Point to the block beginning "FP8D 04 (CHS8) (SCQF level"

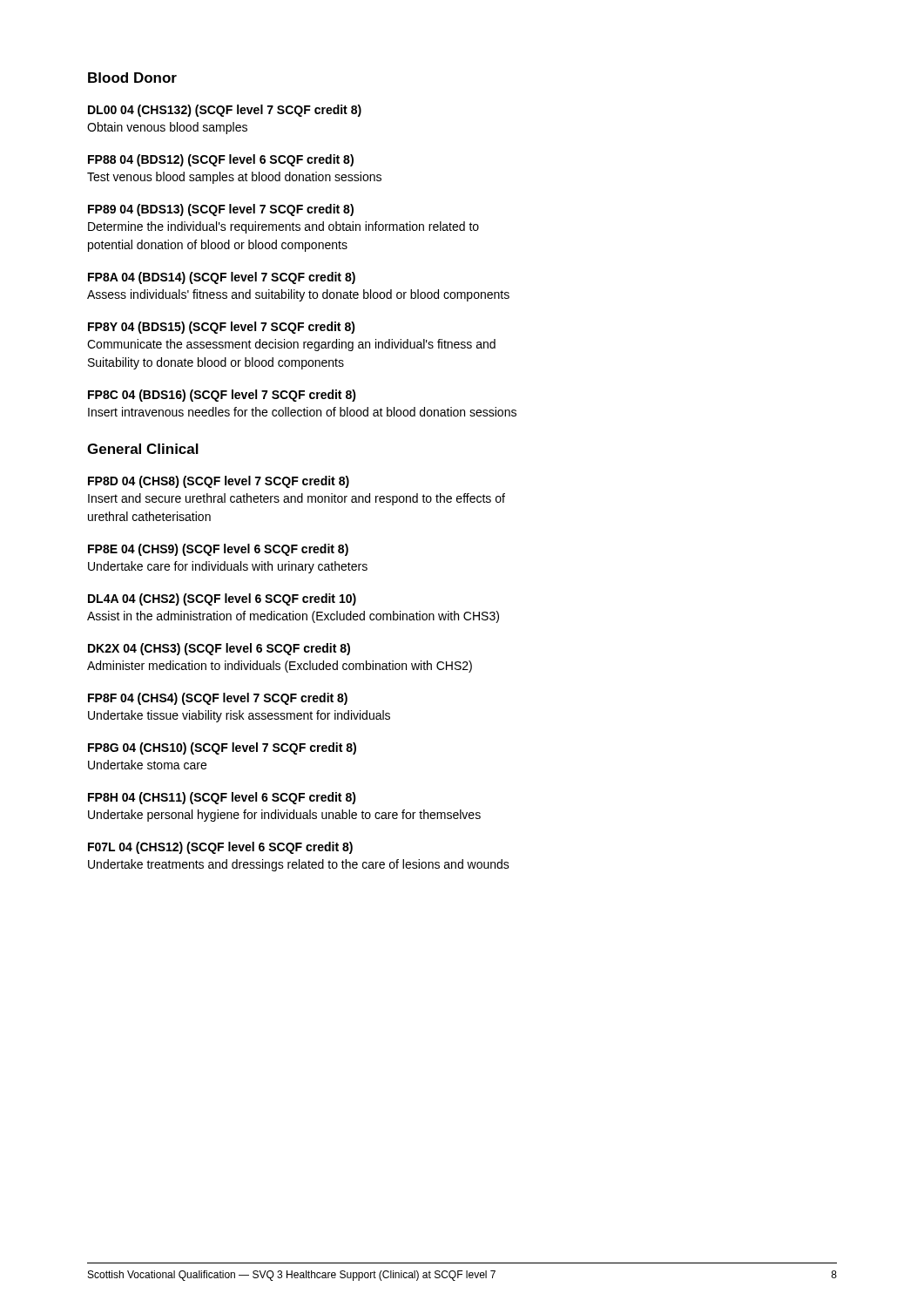tap(462, 500)
